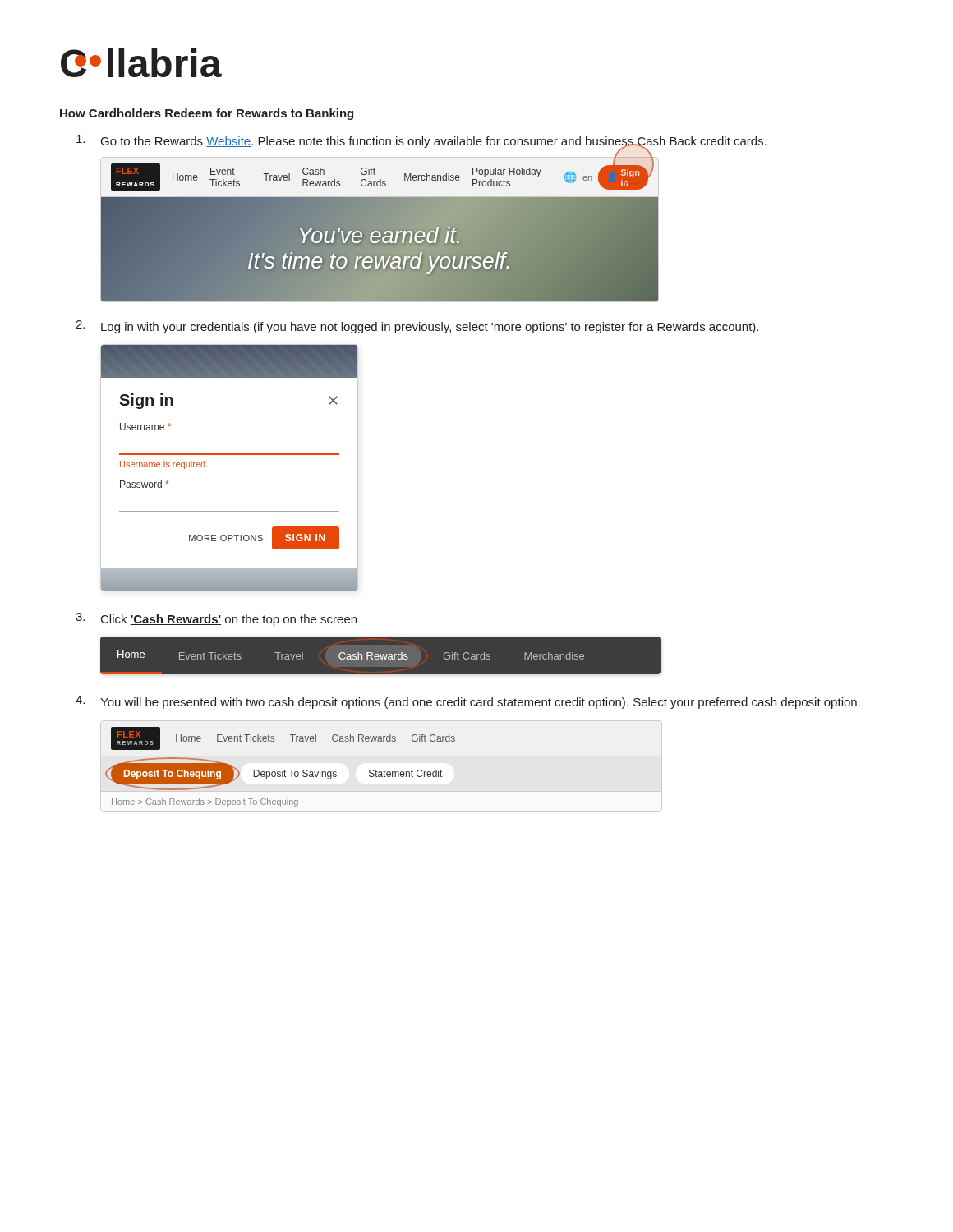
Task: Point to the passage starting "How Cardholders Redeem for Rewards to"
Action: (207, 113)
